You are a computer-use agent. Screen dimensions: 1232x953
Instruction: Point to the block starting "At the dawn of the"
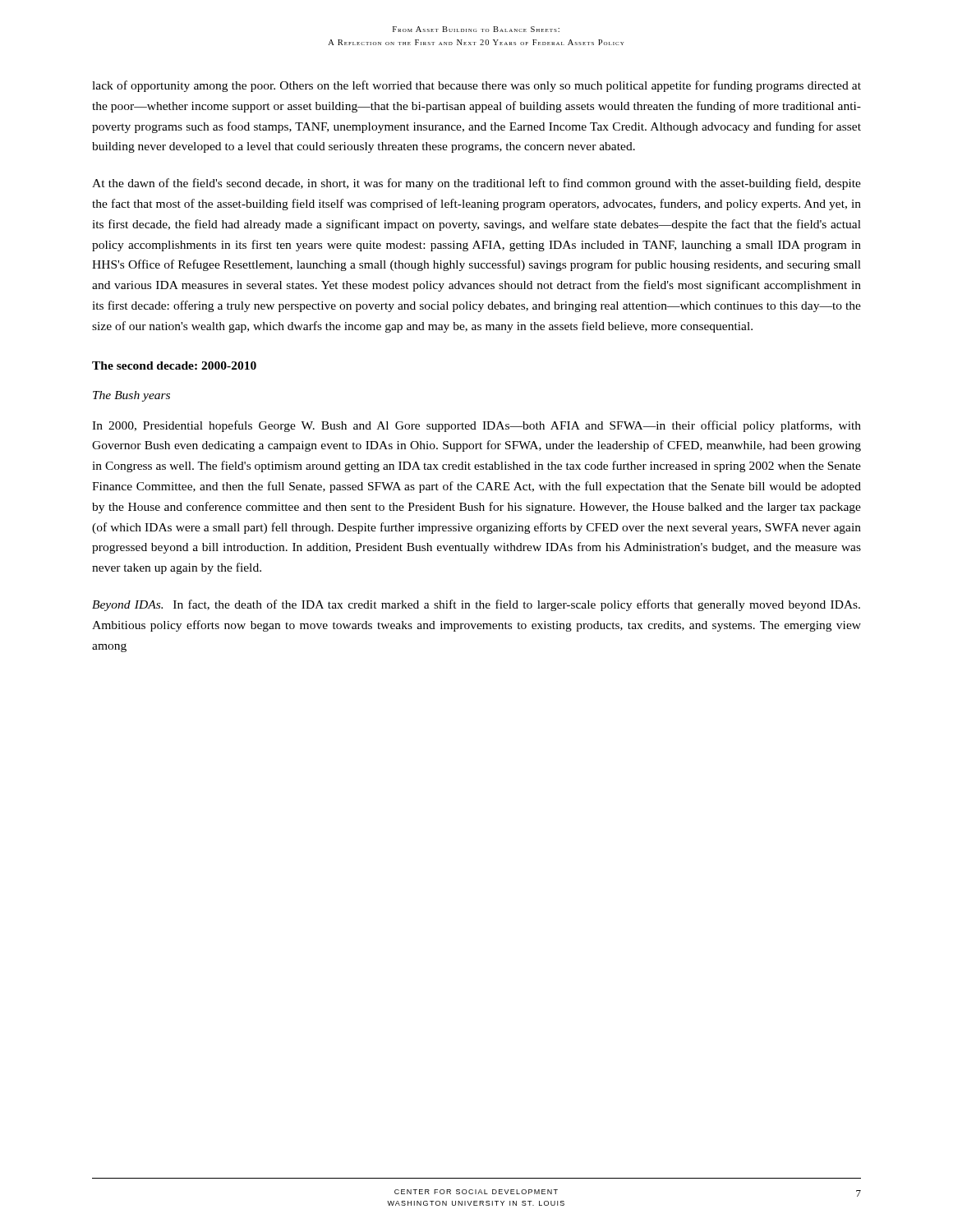(476, 254)
